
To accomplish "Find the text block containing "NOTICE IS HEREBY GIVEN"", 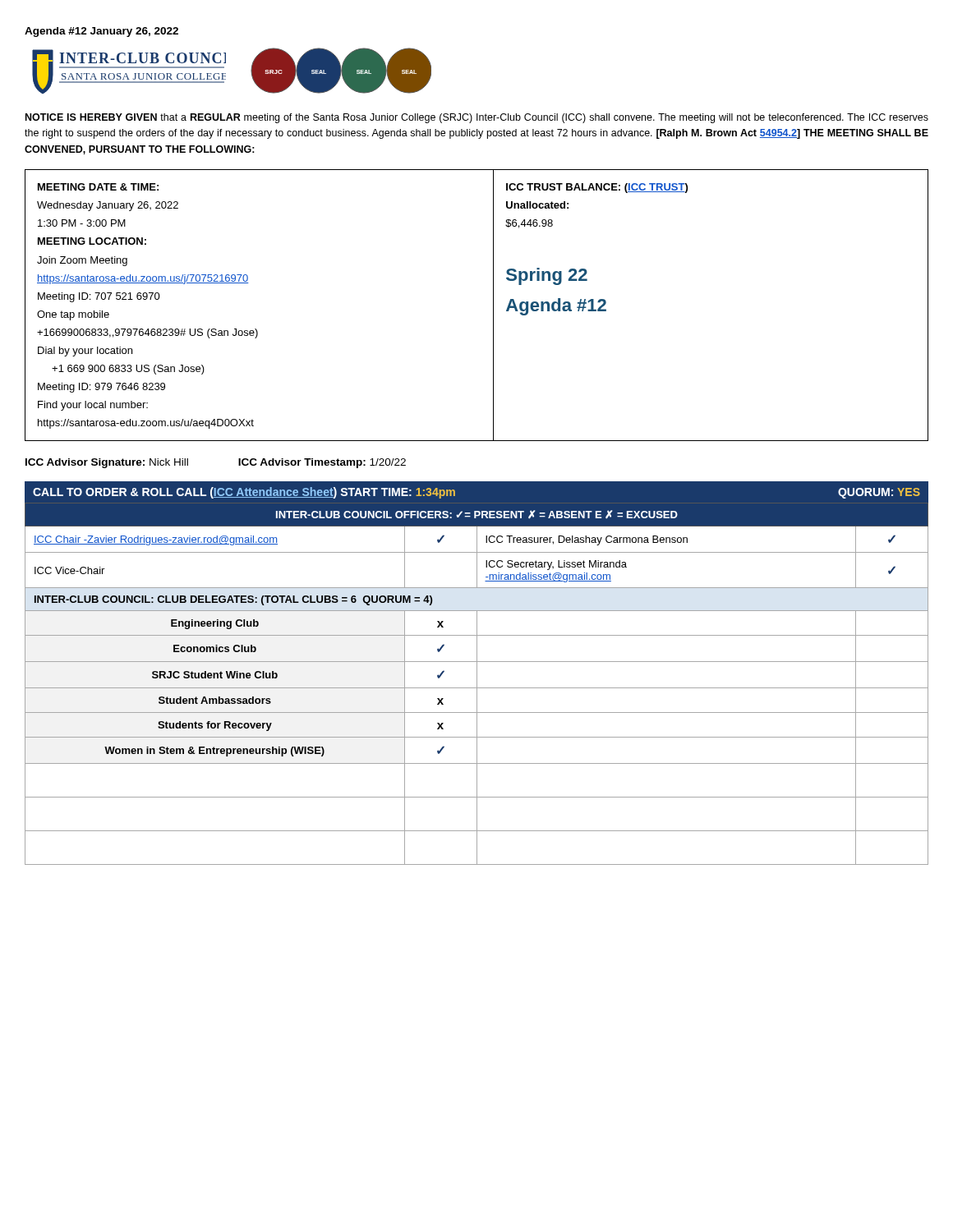I will (476, 133).
